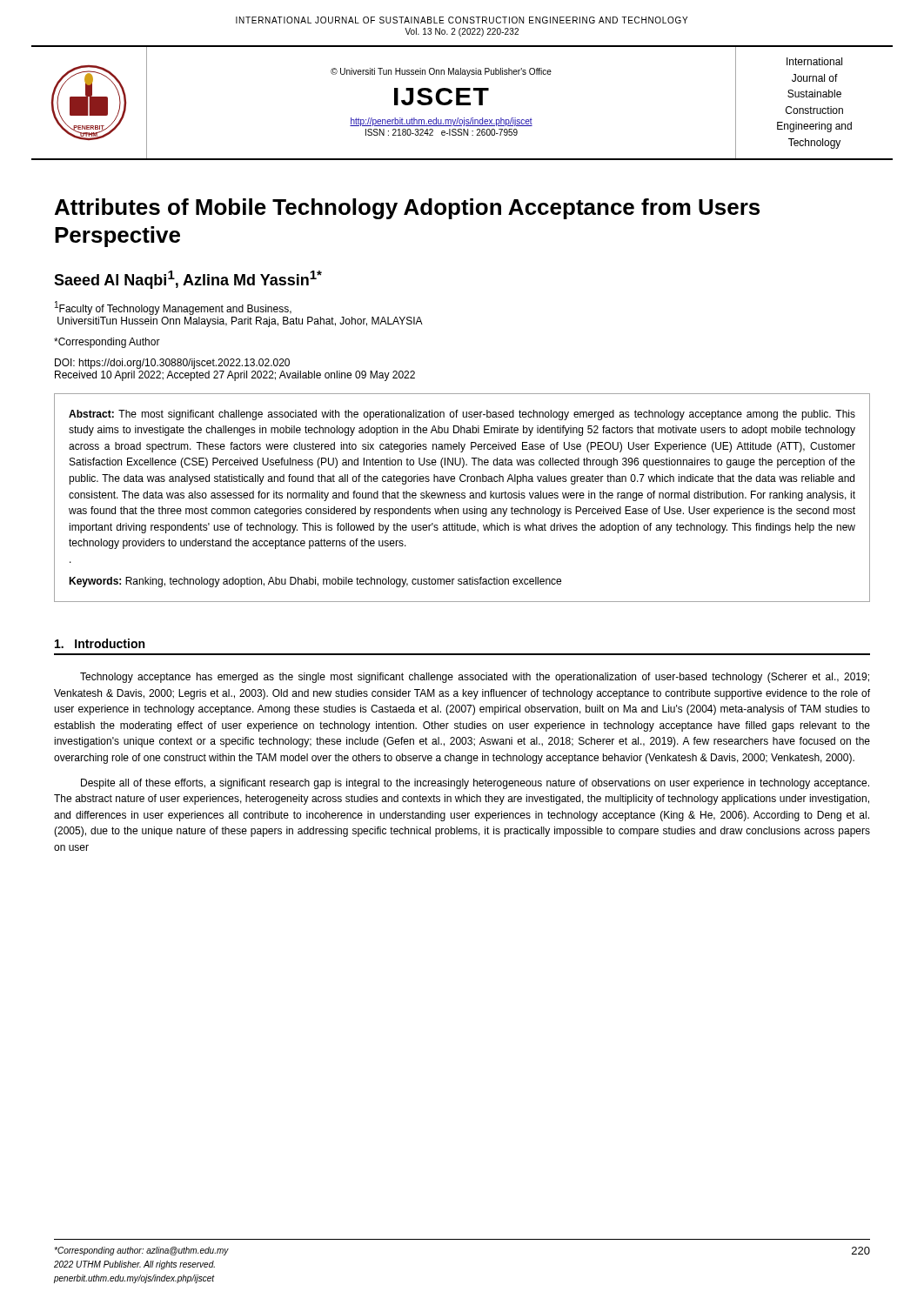Click a logo
This screenshot has height=1305, width=924.
point(89,102)
